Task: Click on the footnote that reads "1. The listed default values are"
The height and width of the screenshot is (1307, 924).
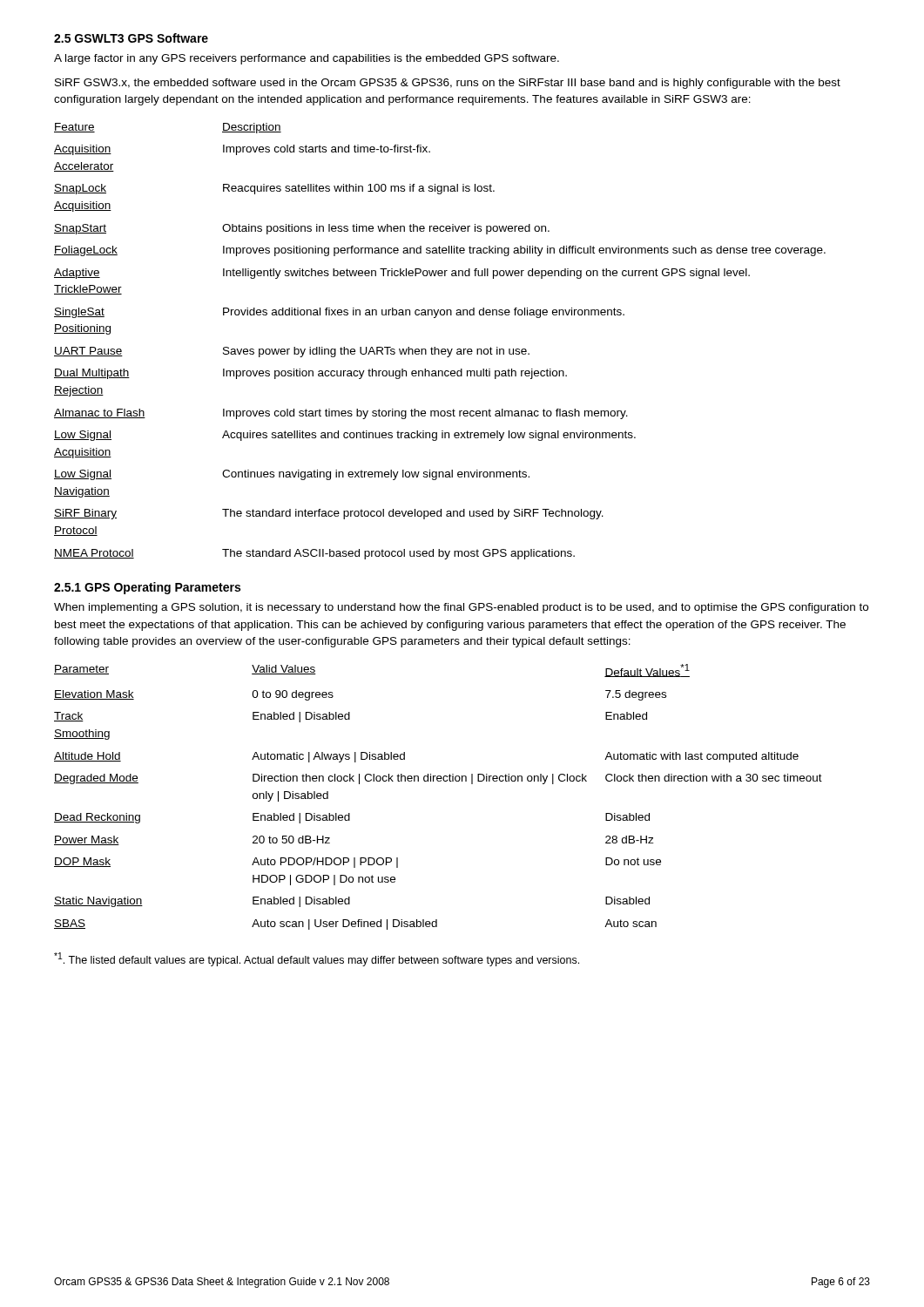Action: click(317, 959)
